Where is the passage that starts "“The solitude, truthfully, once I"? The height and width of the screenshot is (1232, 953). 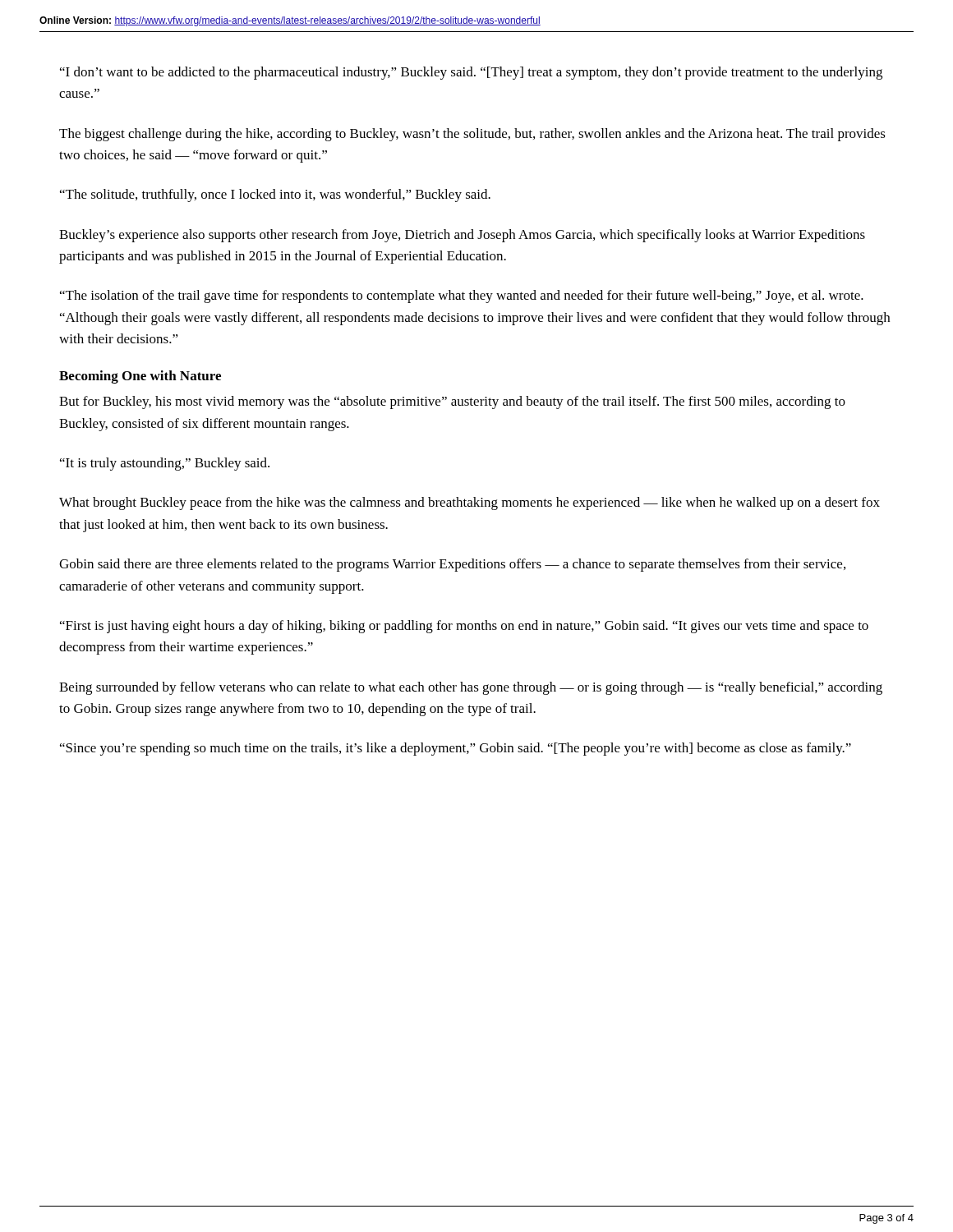coord(275,195)
